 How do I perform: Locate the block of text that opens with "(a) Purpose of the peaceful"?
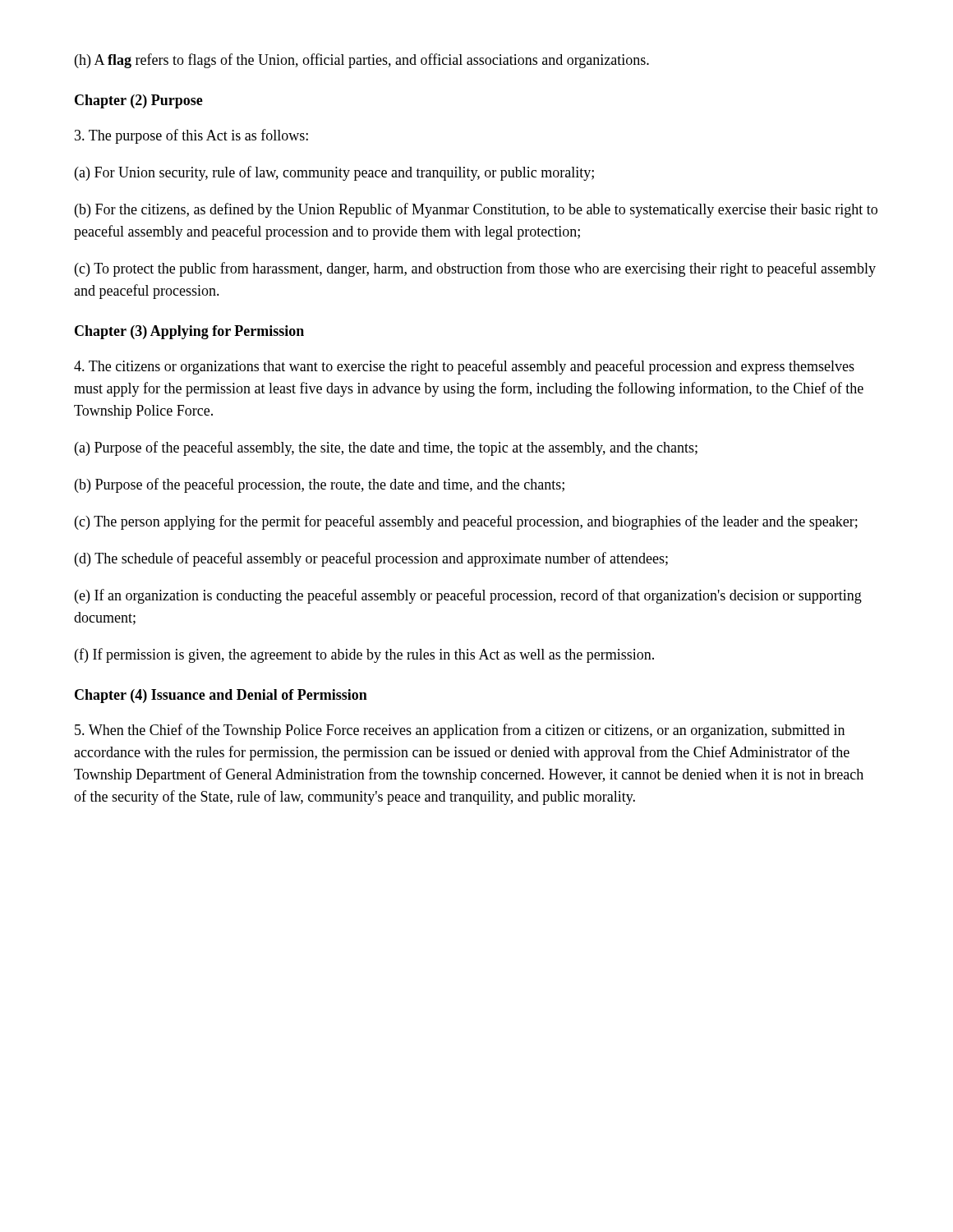[x=386, y=448]
